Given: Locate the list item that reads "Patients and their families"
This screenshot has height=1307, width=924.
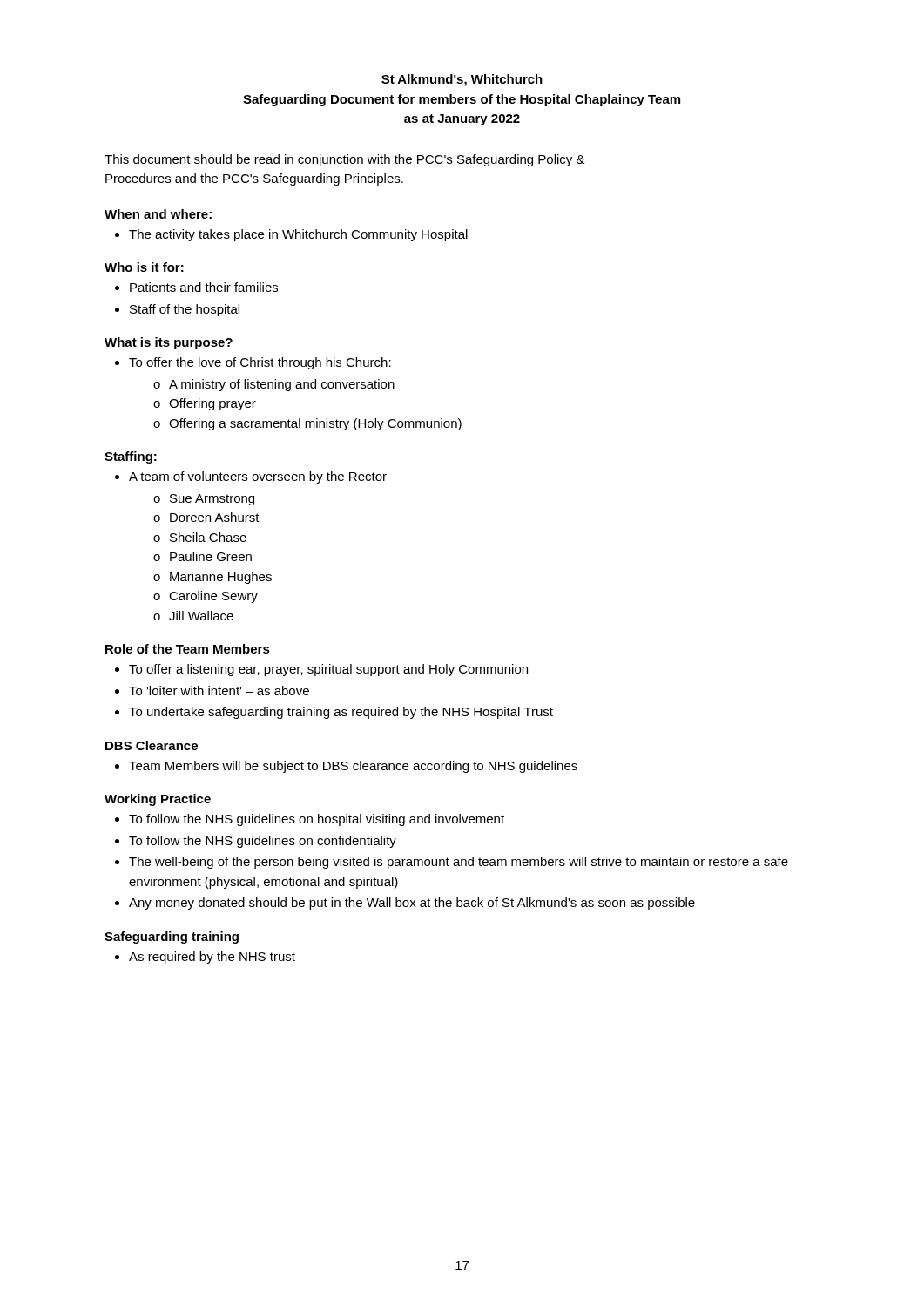Looking at the screenshot, I should (x=196, y=287).
